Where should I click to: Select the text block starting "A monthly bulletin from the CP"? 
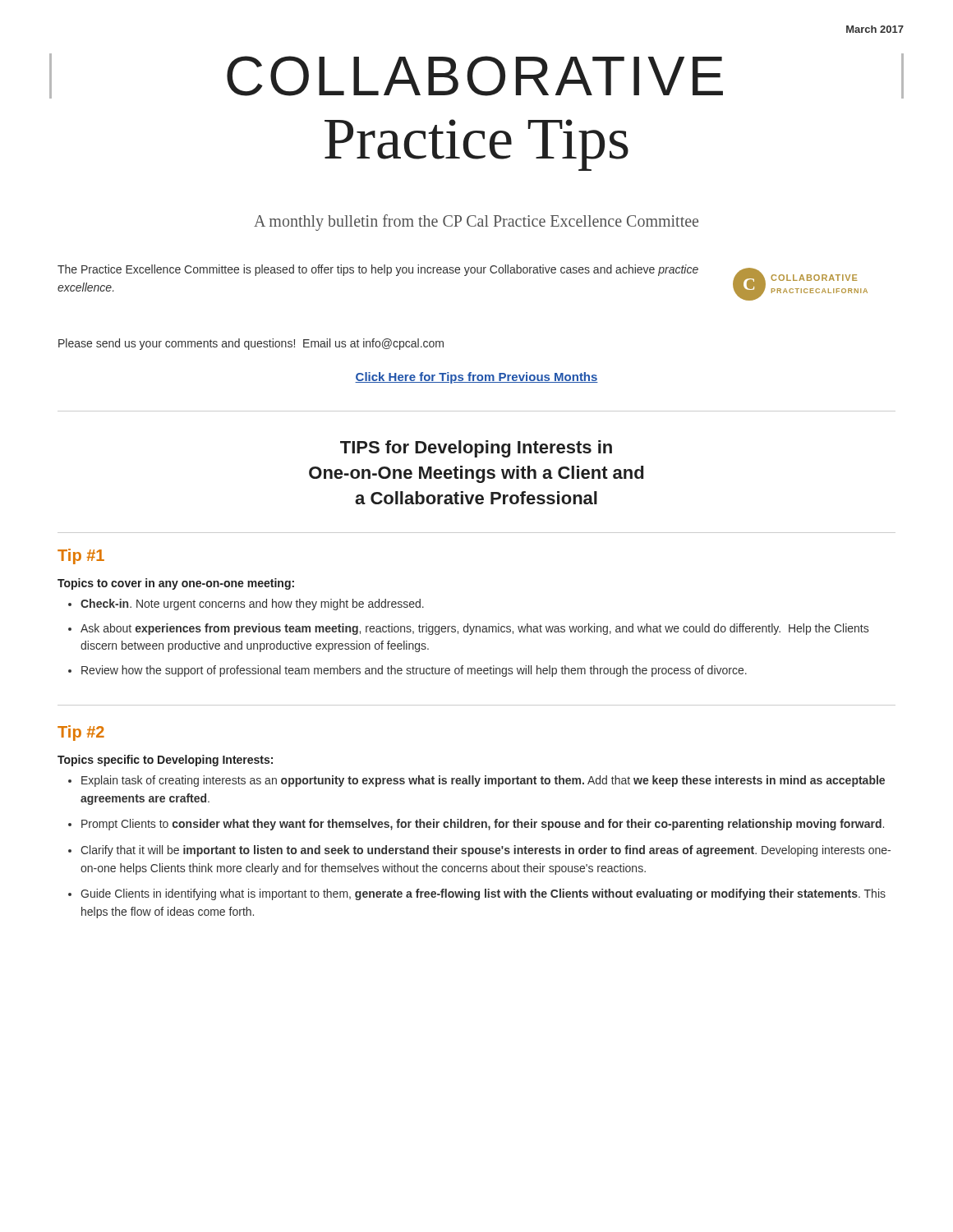tap(476, 221)
